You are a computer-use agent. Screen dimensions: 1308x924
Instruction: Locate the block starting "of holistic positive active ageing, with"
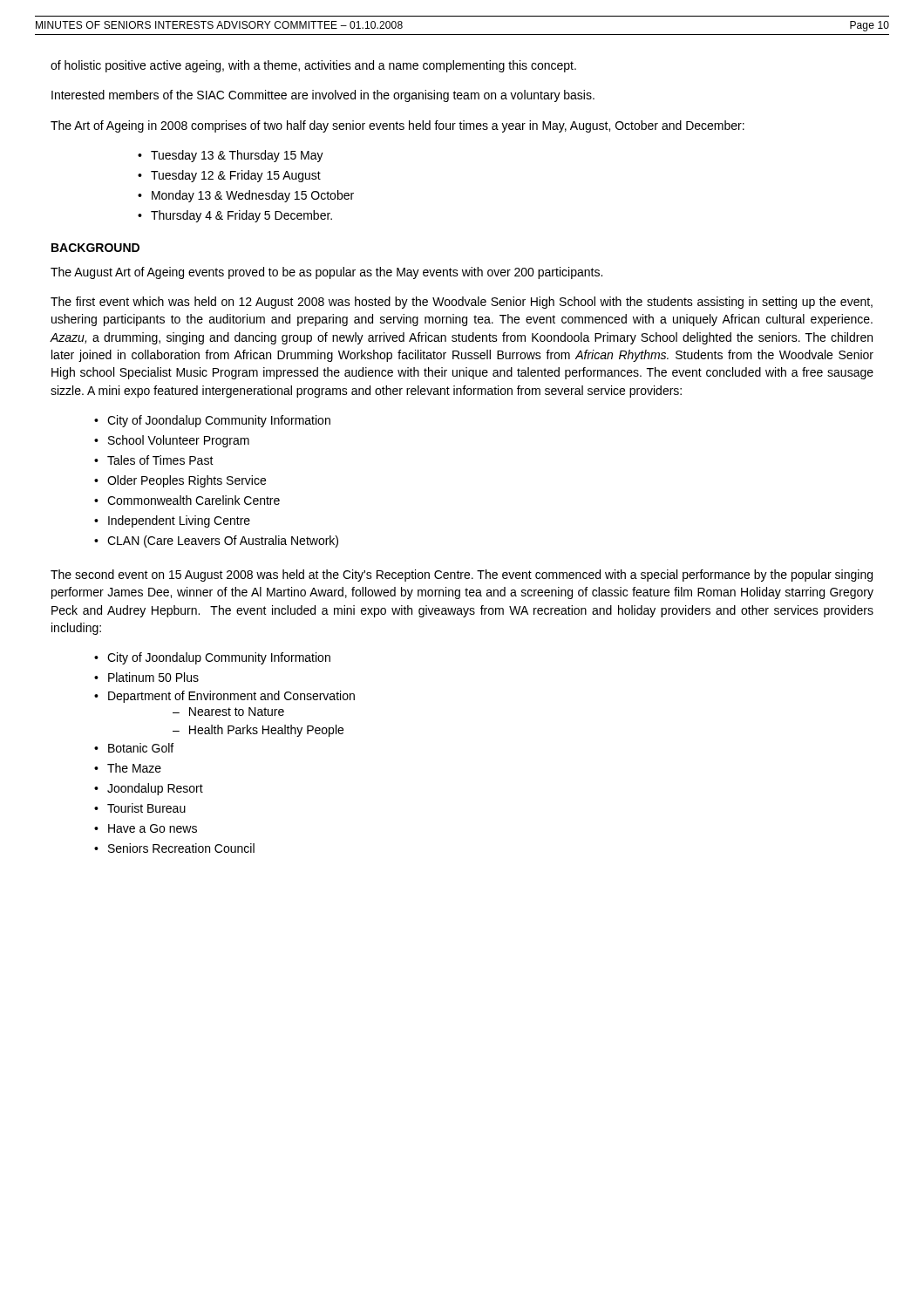coord(314,65)
